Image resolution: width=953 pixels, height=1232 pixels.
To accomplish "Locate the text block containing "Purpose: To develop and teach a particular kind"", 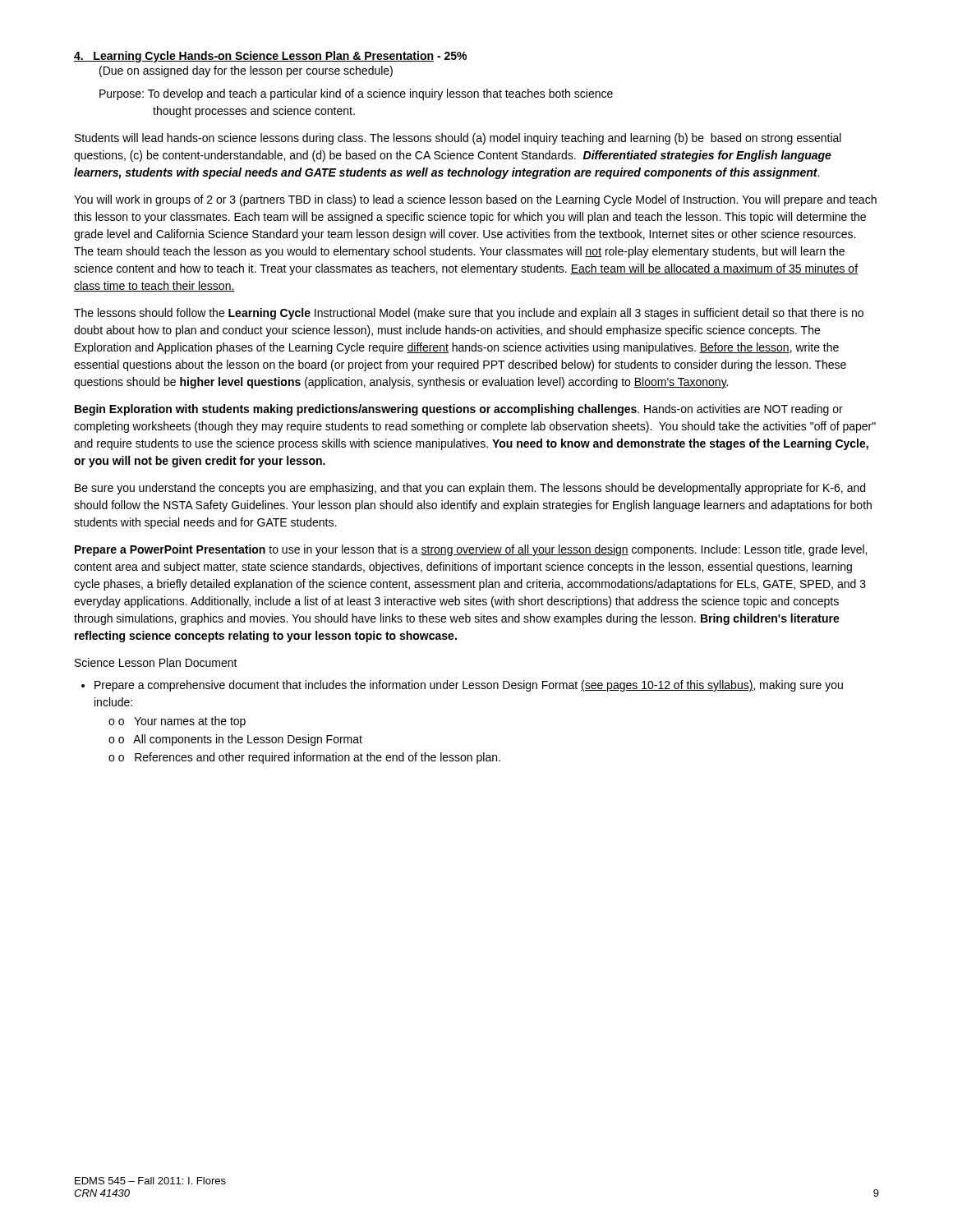I will coord(356,102).
